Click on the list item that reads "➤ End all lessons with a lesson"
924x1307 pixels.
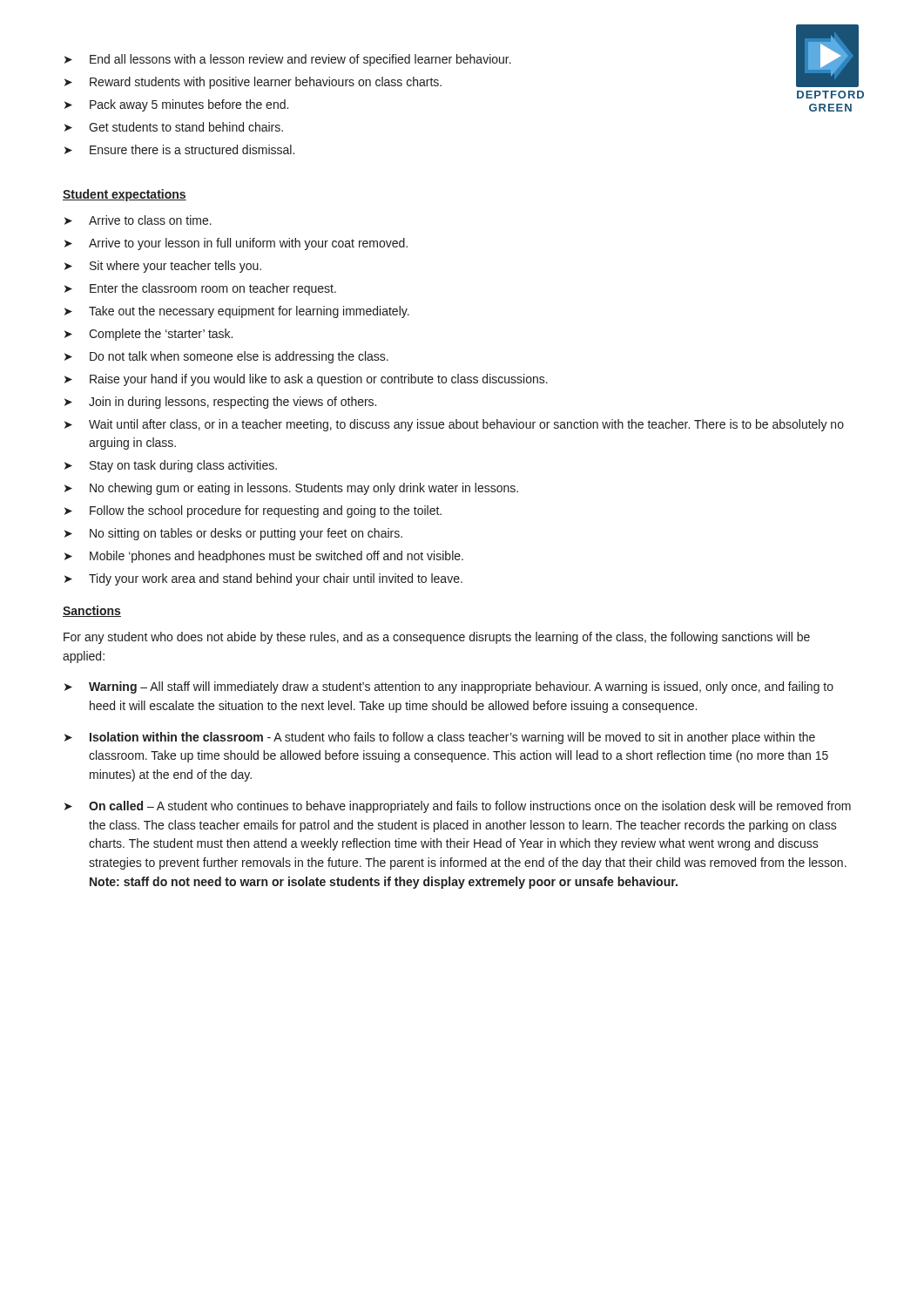[x=287, y=60]
